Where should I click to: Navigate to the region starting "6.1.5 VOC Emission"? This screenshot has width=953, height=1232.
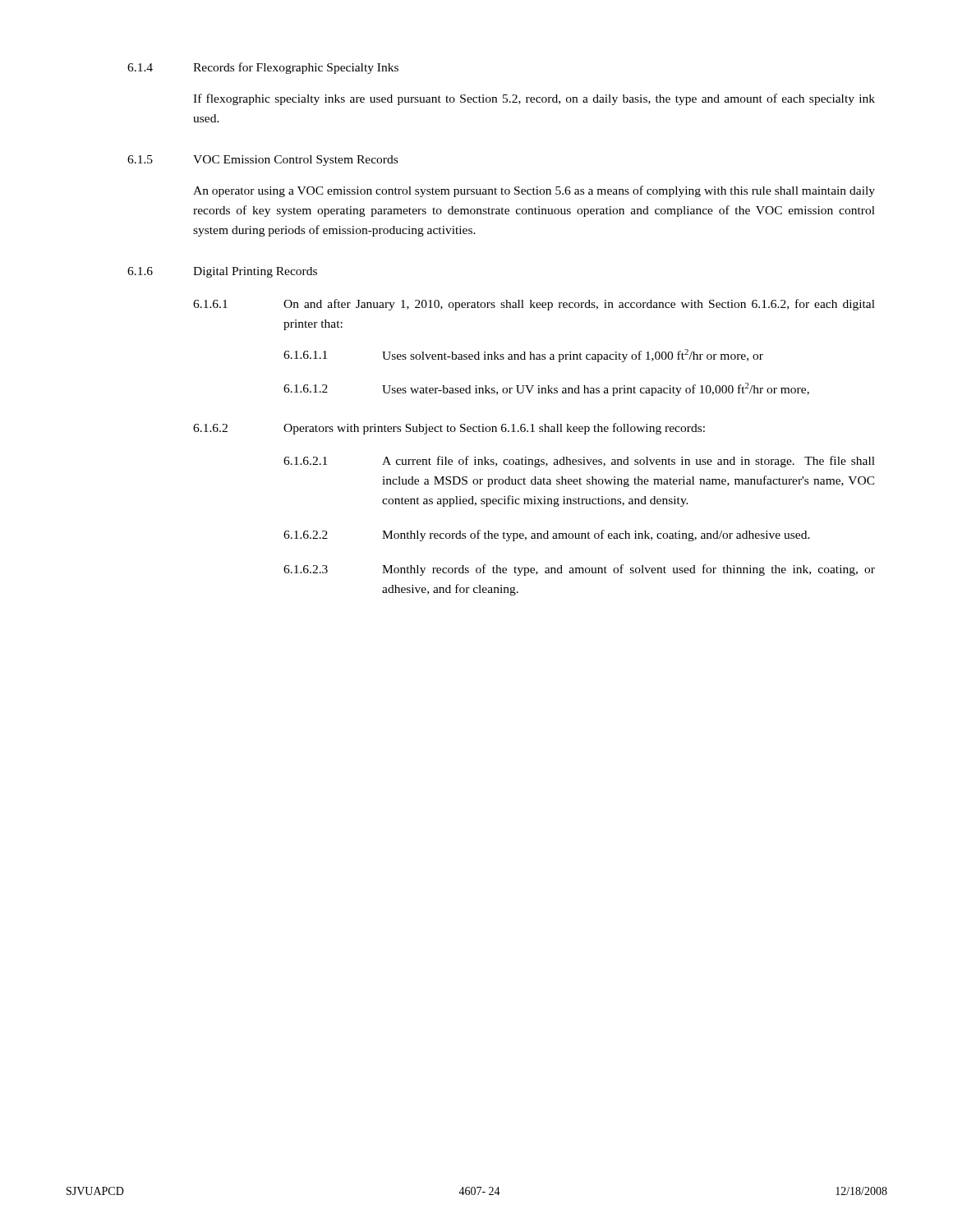(263, 159)
